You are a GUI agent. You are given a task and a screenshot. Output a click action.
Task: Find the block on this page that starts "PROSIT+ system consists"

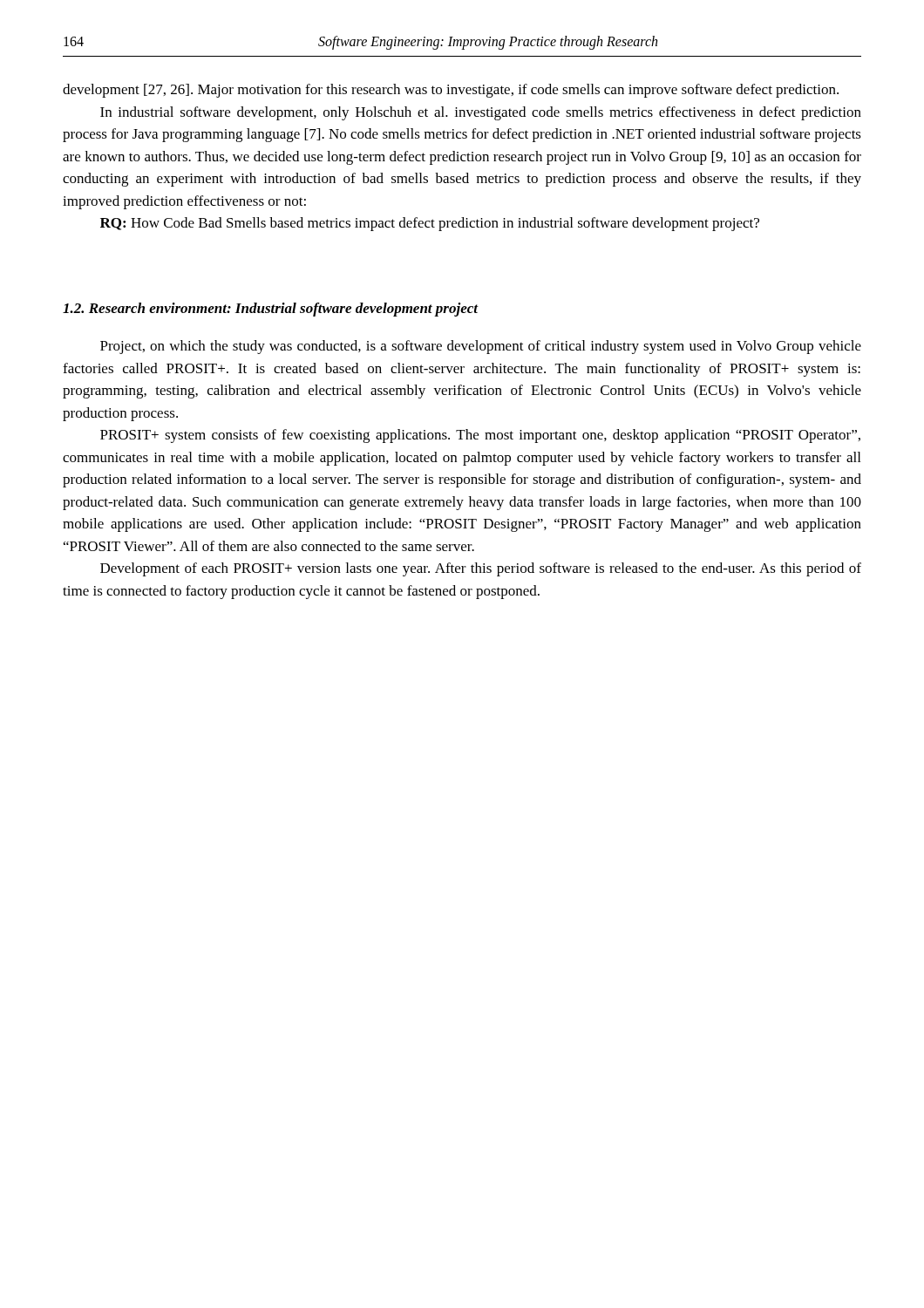click(x=462, y=490)
